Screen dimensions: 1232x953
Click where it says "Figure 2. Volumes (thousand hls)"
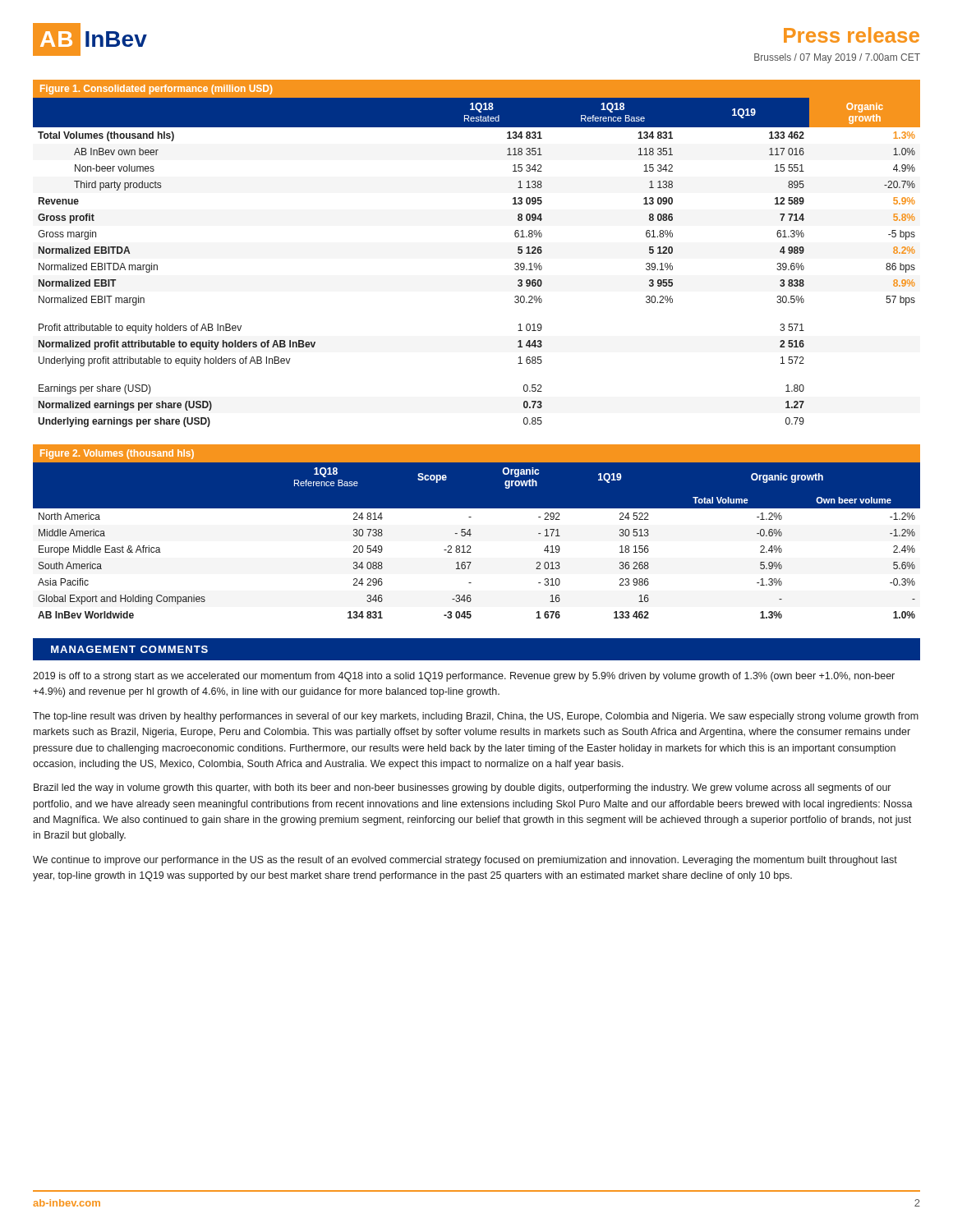pyautogui.click(x=117, y=453)
